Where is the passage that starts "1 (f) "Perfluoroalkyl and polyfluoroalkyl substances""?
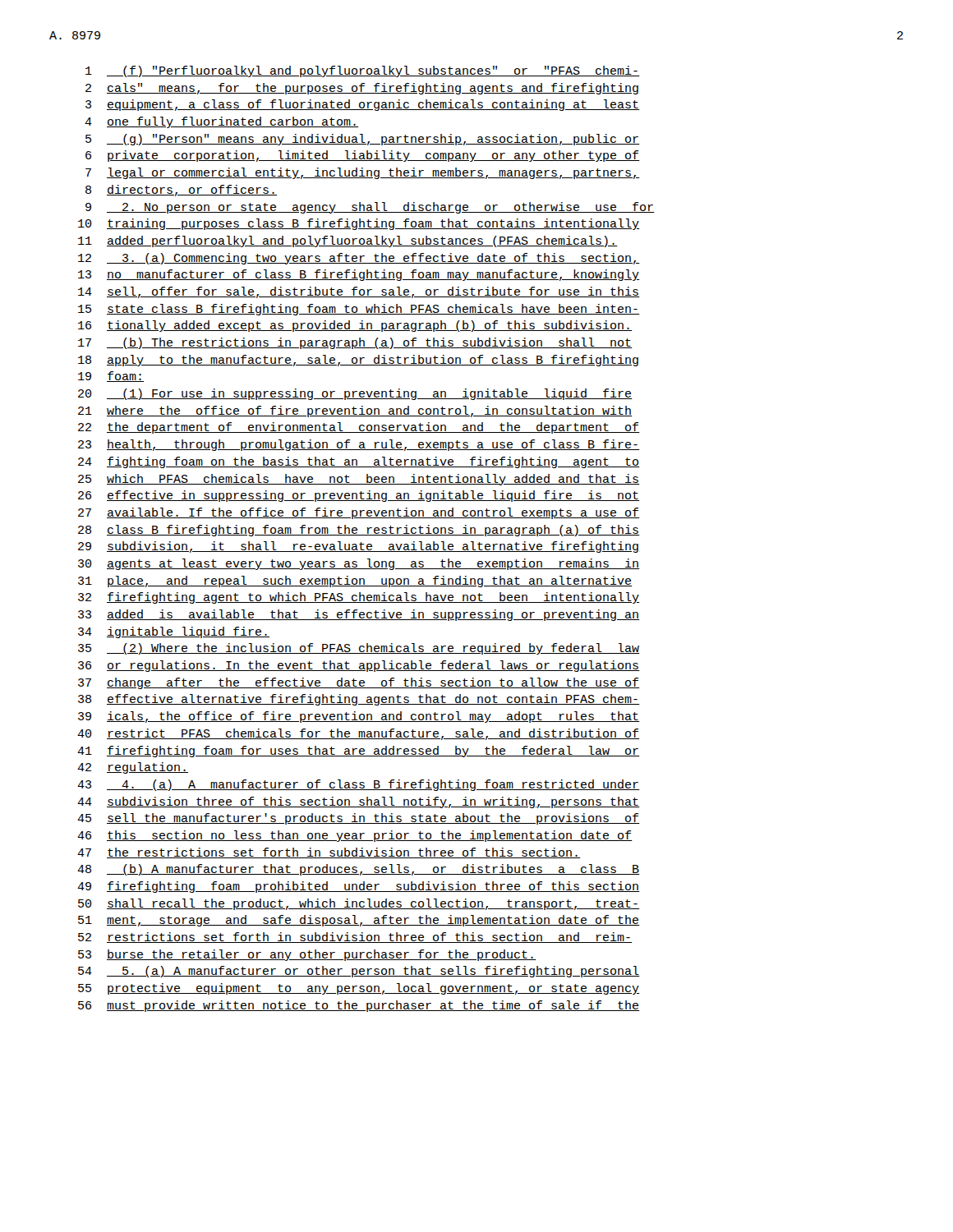This screenshot has width=953, height=1232. (476, 540)
